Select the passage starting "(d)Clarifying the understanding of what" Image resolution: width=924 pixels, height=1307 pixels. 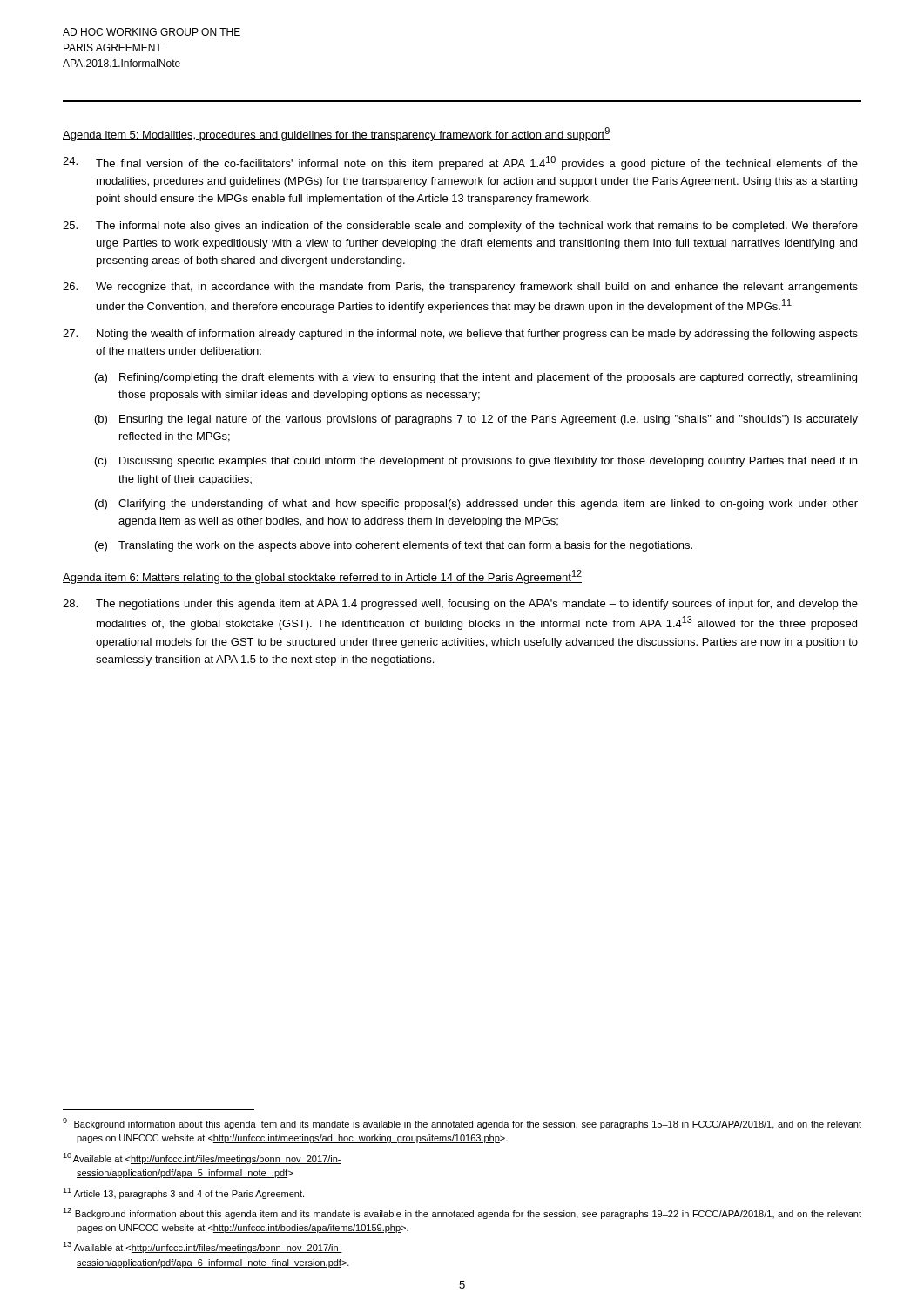476,512
